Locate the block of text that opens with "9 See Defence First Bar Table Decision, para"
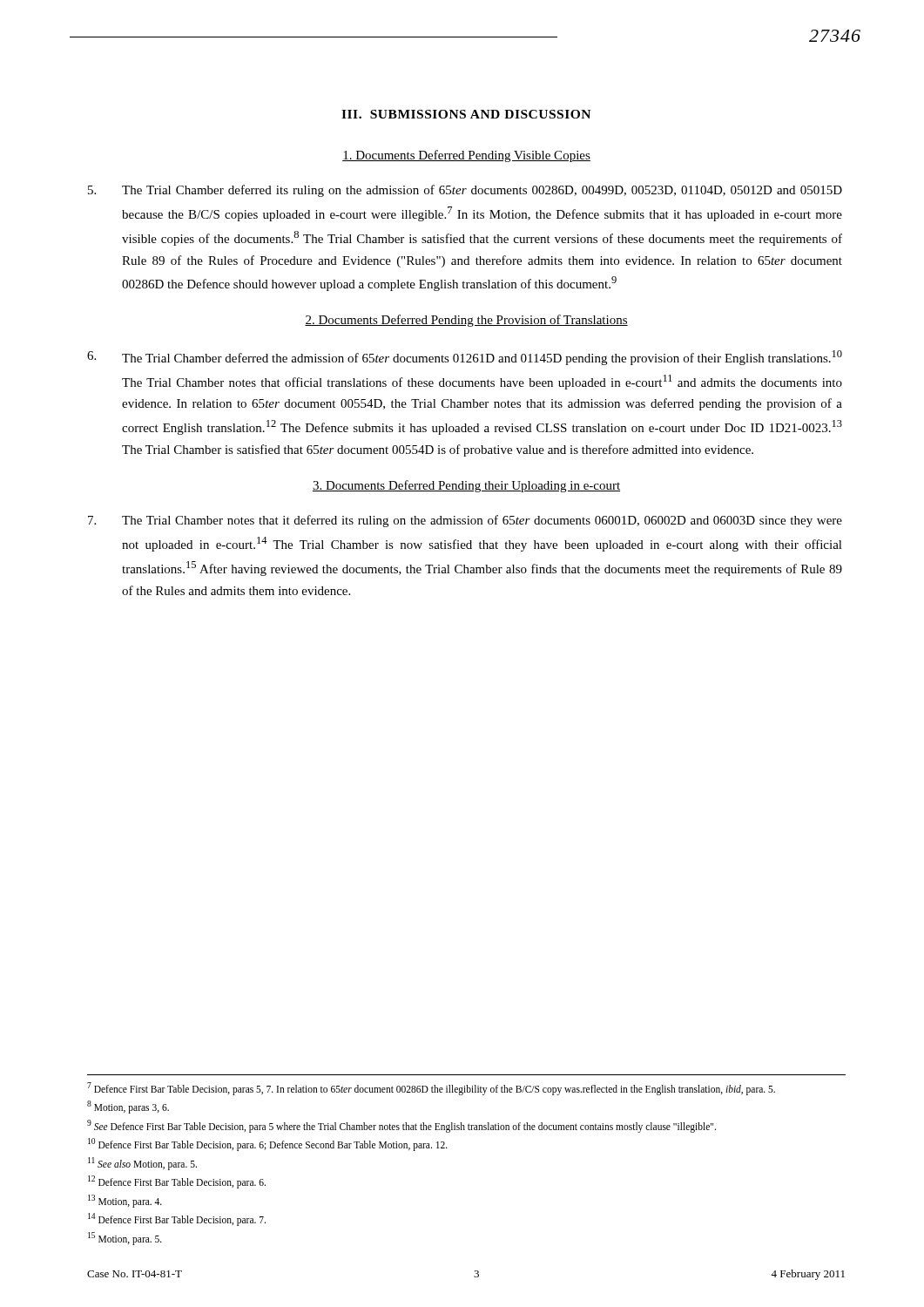This screenshot has width=924, height=1307. click(x=402, y=1124)
